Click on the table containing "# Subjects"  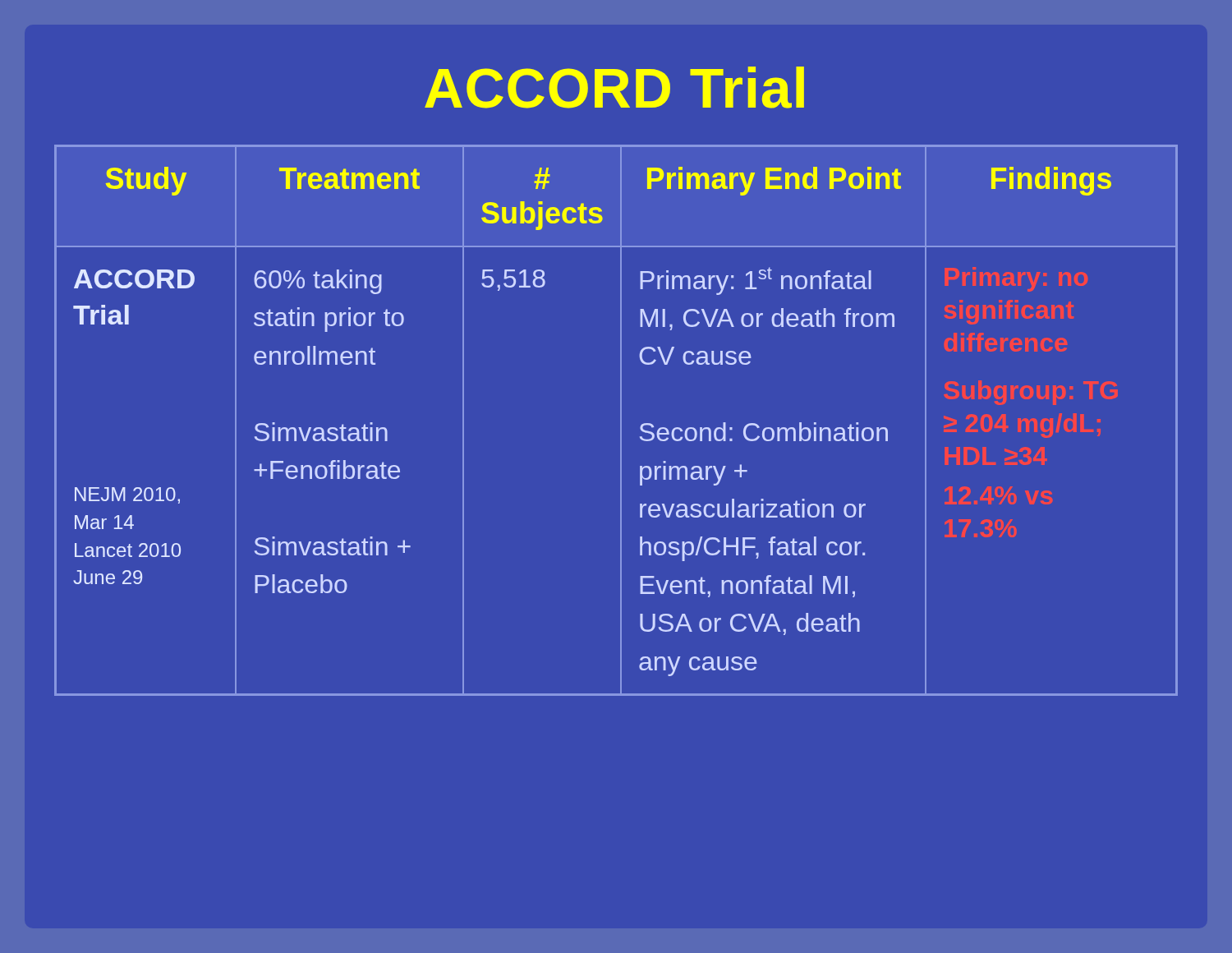pyautogui.click(x=616, y=420)
